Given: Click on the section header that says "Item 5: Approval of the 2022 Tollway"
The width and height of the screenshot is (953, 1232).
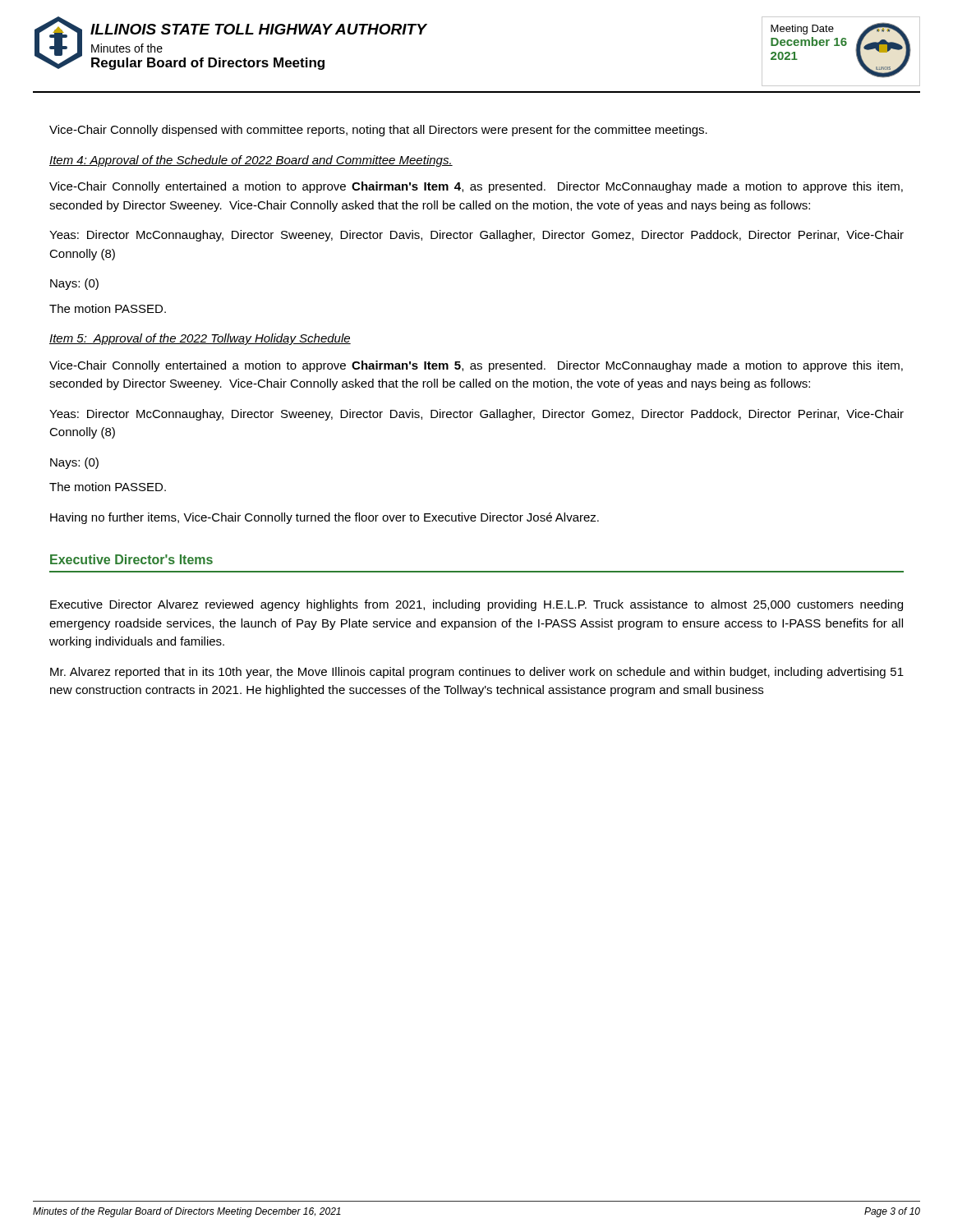Looking at the screenshot, I should (200, 338).
